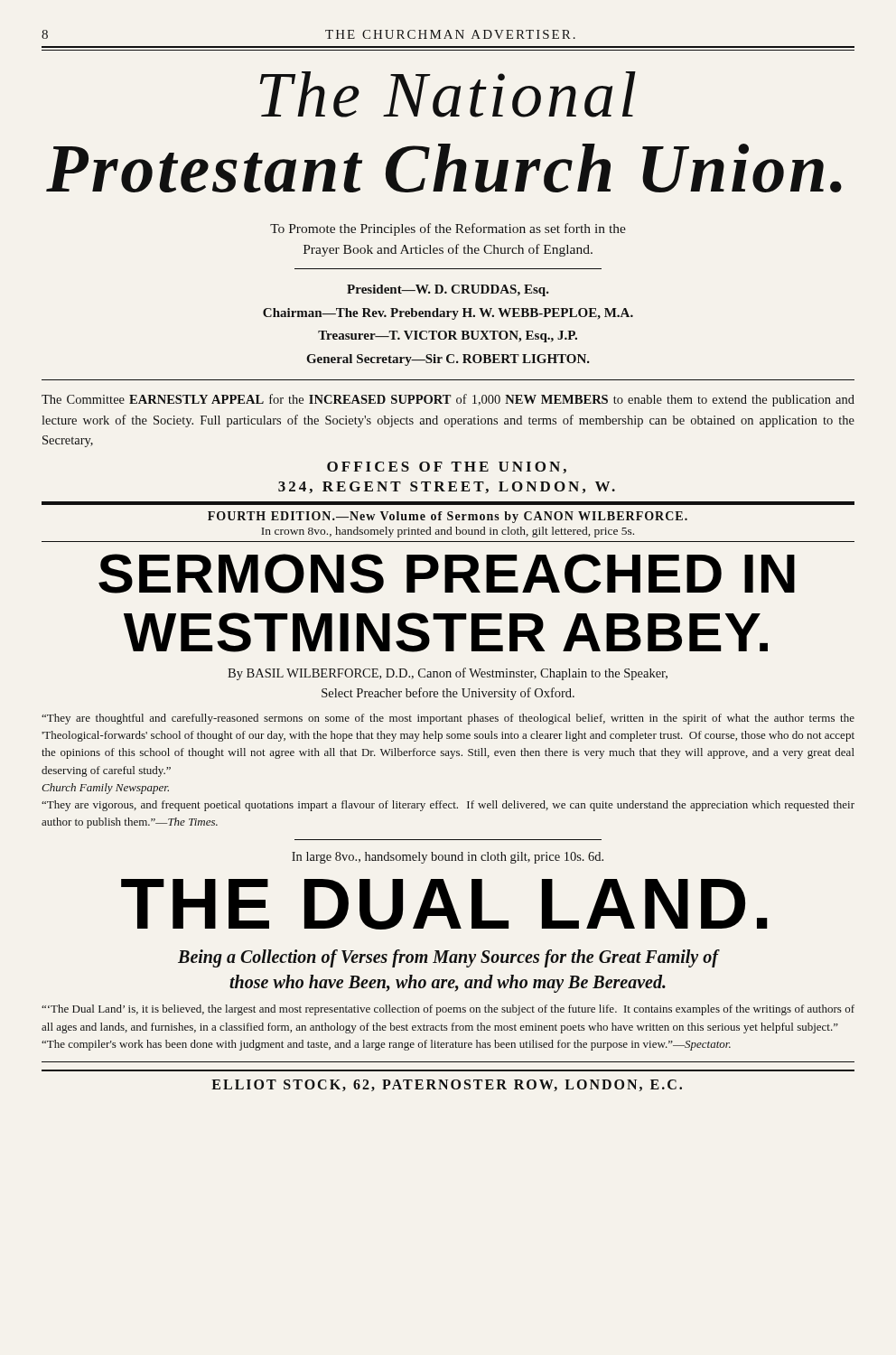This screenshot has width=896, height=1355.
Task: Locate the title that opens with "SERMONS PREACHED IN"
Action: point(448,602)
